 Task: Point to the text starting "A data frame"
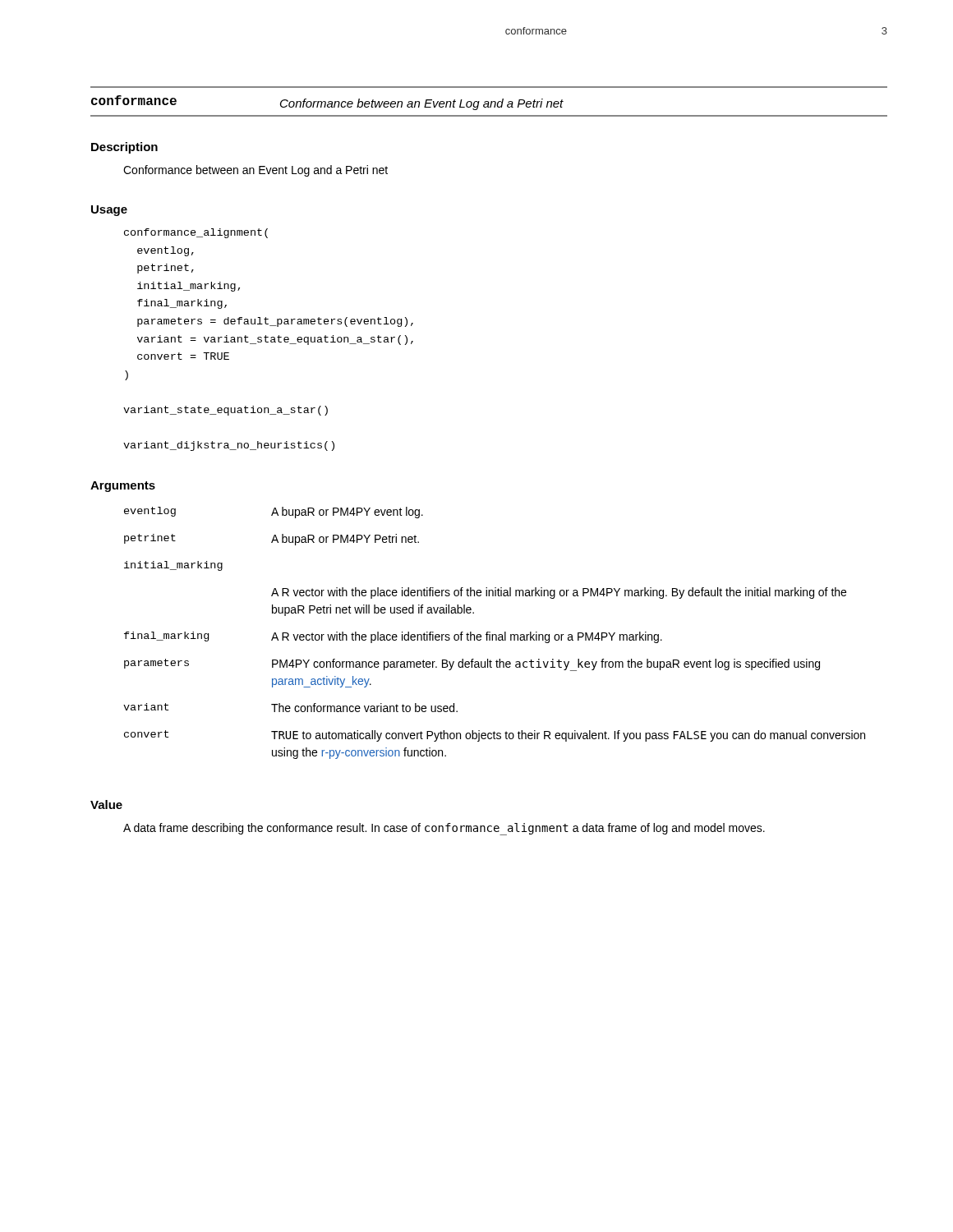(444, 828)
